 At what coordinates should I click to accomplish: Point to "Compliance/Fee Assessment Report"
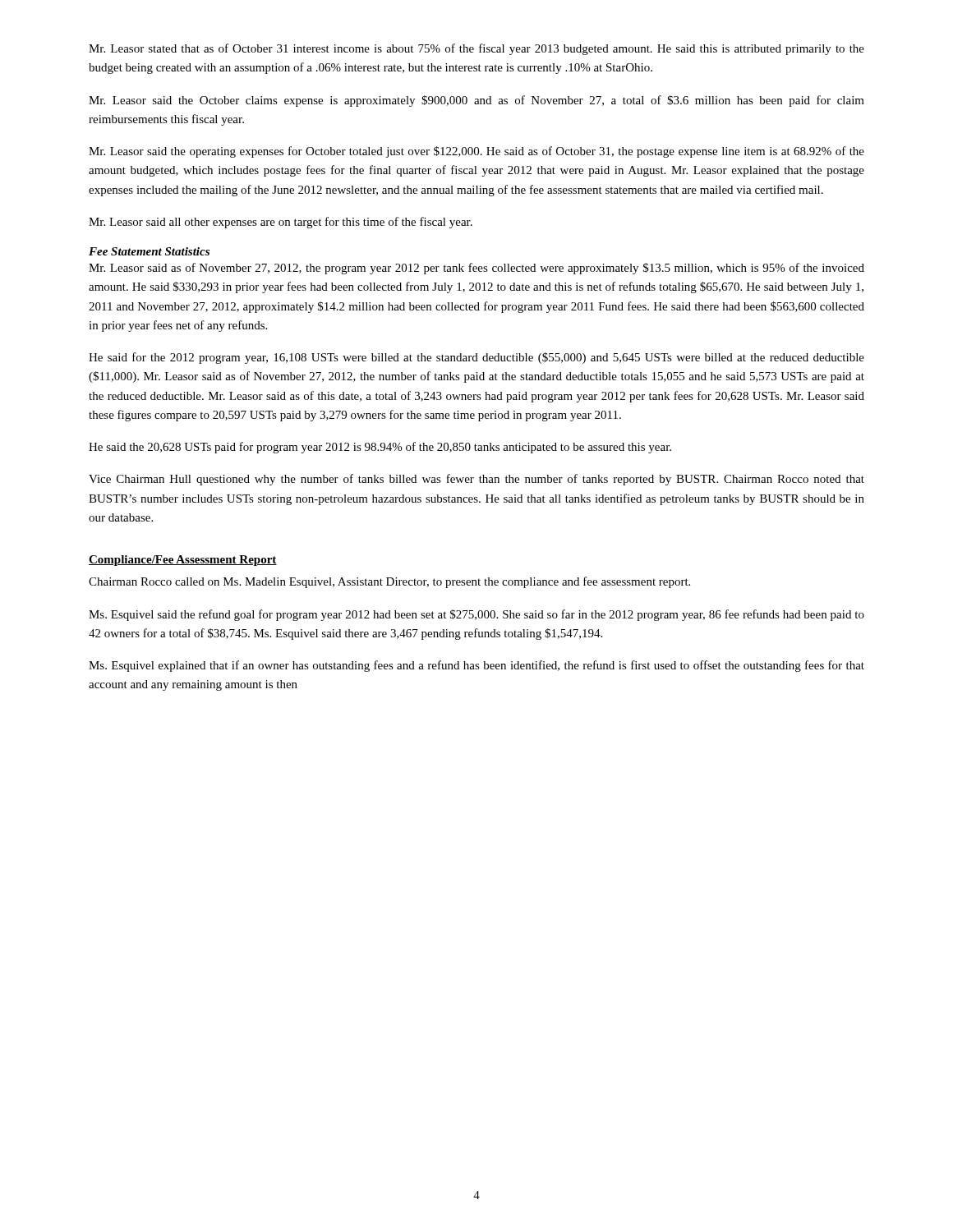coord(182,559)
